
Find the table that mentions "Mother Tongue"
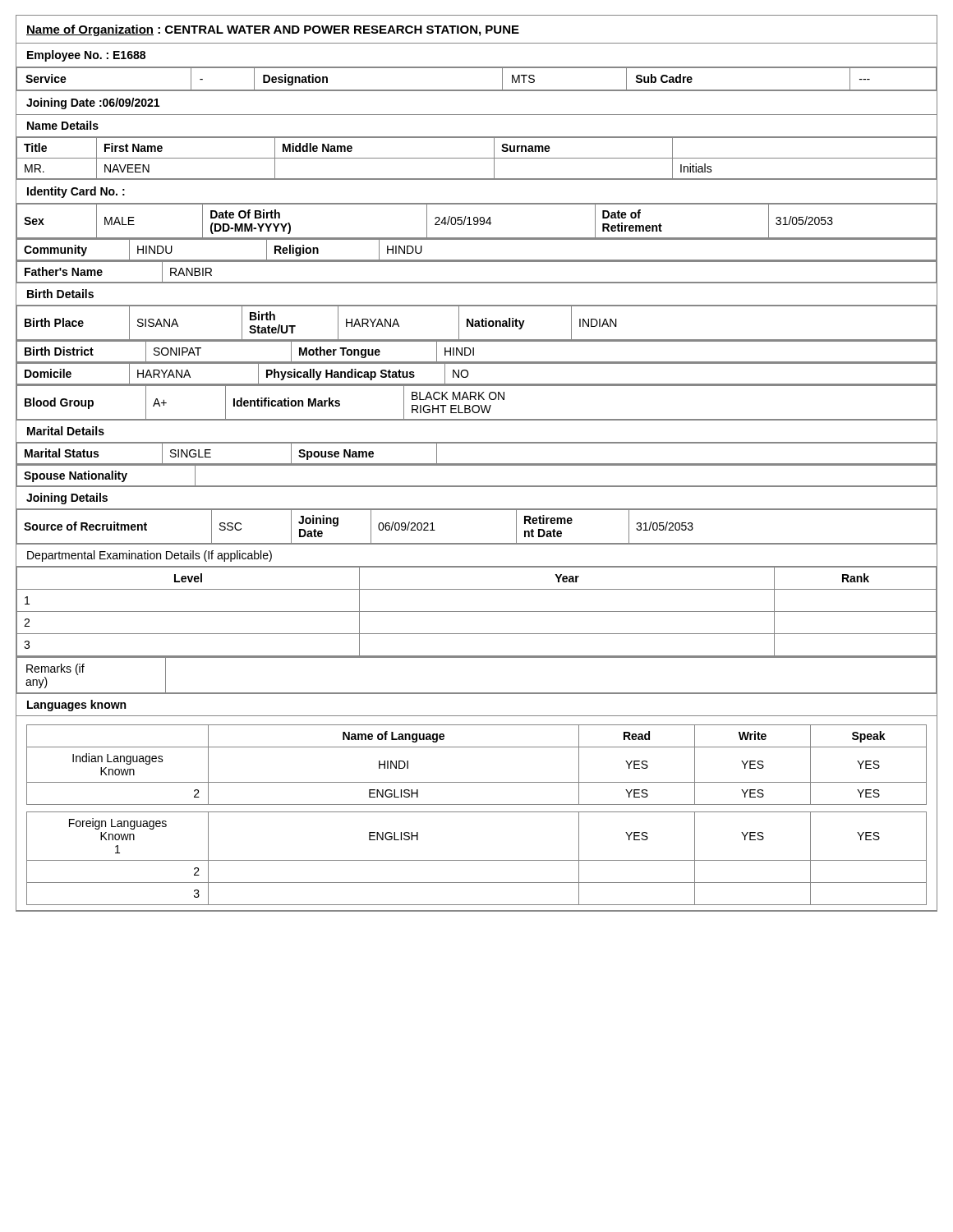476,352
